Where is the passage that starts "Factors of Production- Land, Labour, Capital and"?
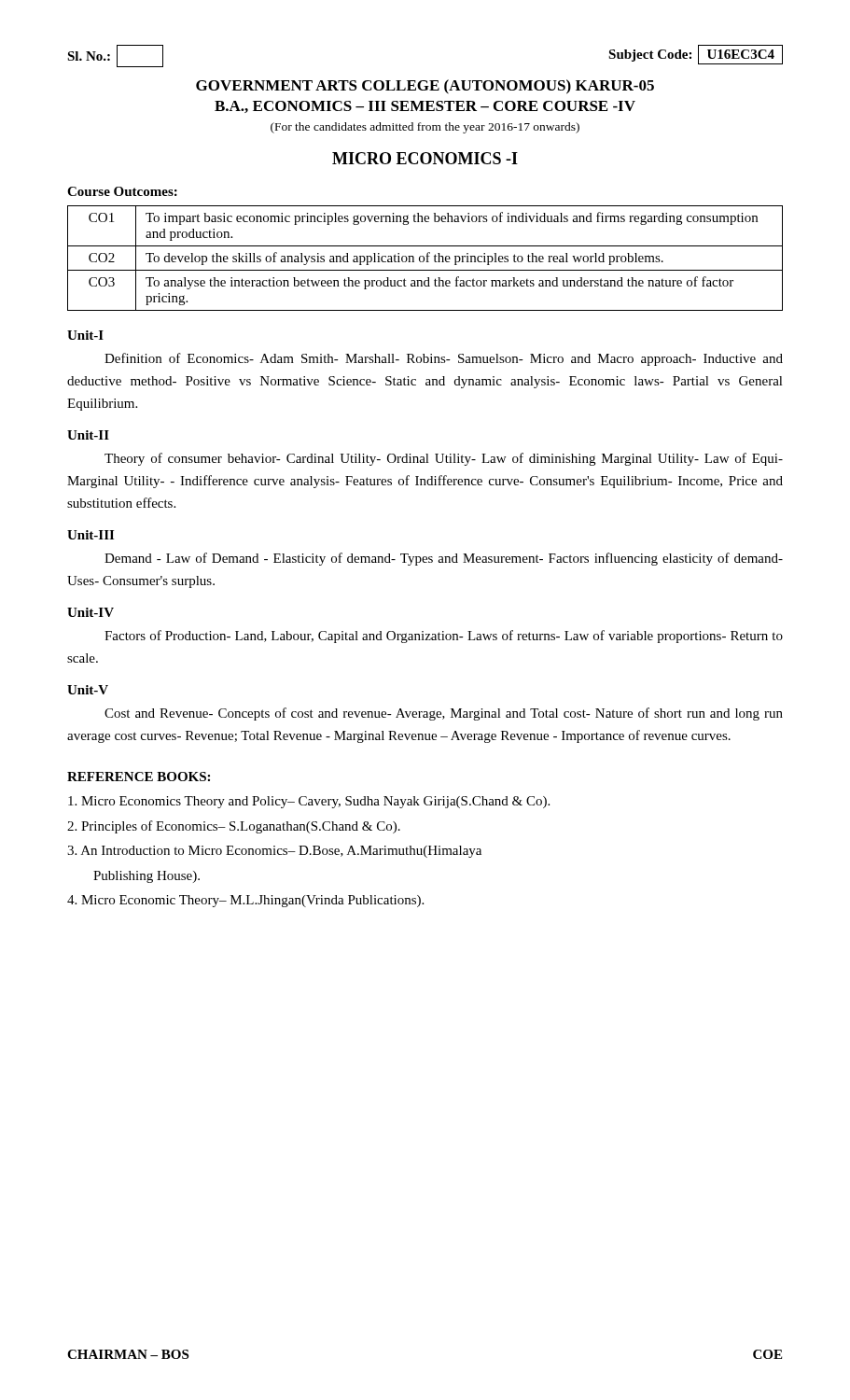The width and height of the screenshot is (850, 1400). pyautogui.click(x=425, y=647)
